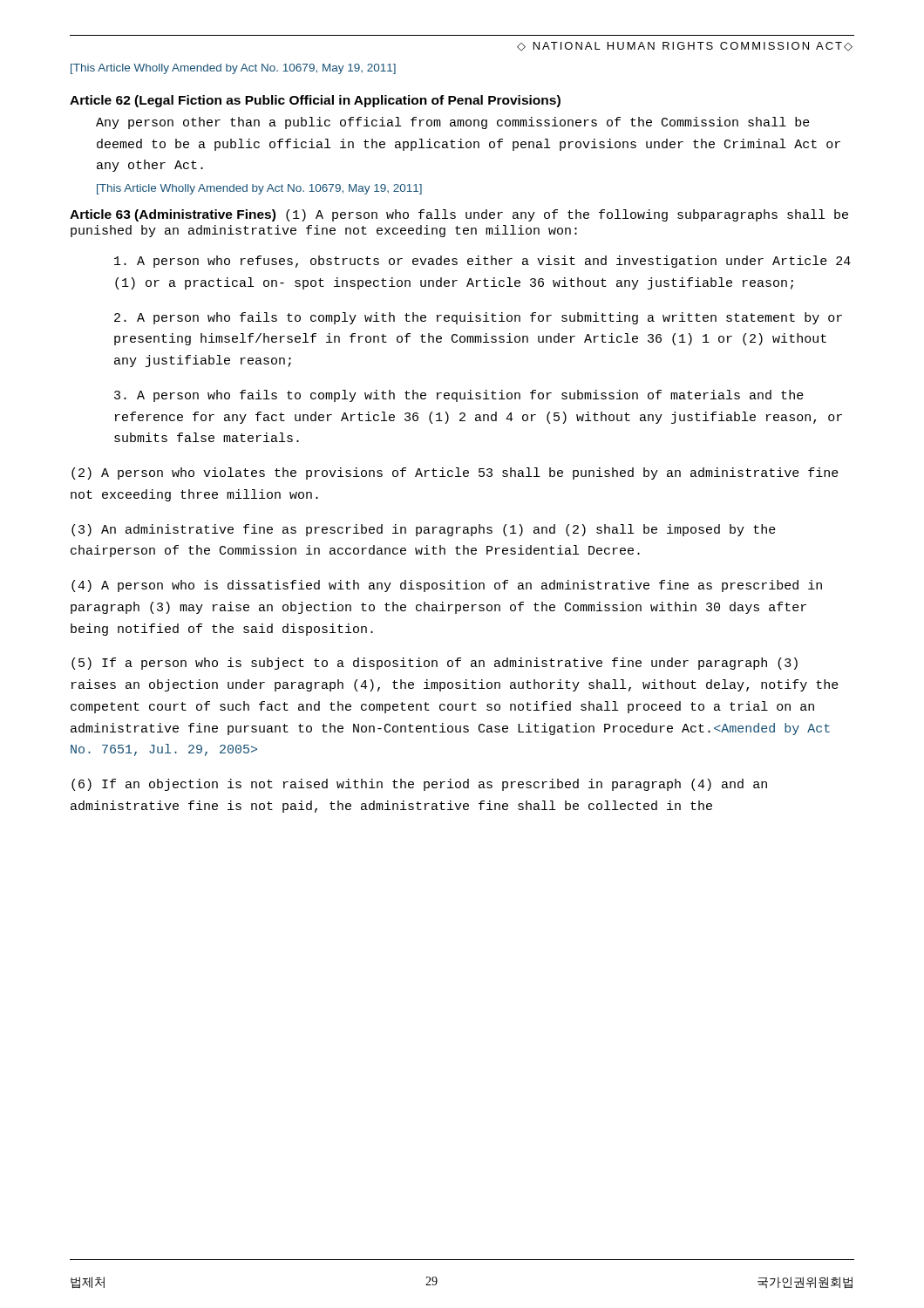This screenshot has height=1308, width=924.
Task: Point to the region starting "(5) If a person"
Action: pyautogui.click(x=462, y=708)
